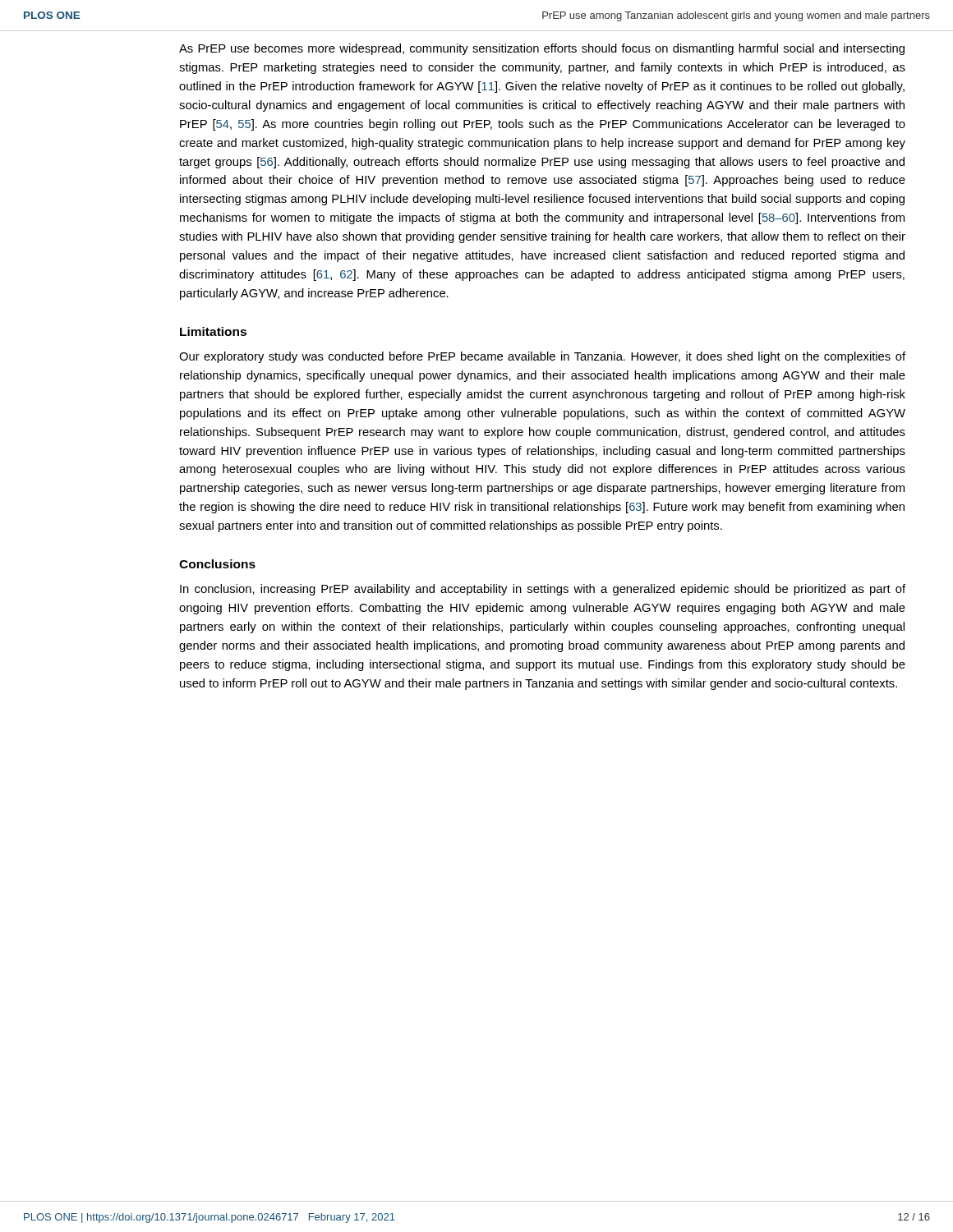
Task: Find the text block that reads "As PrEP use becomes"
Action: pyautogui.click(x=542, y=171)
